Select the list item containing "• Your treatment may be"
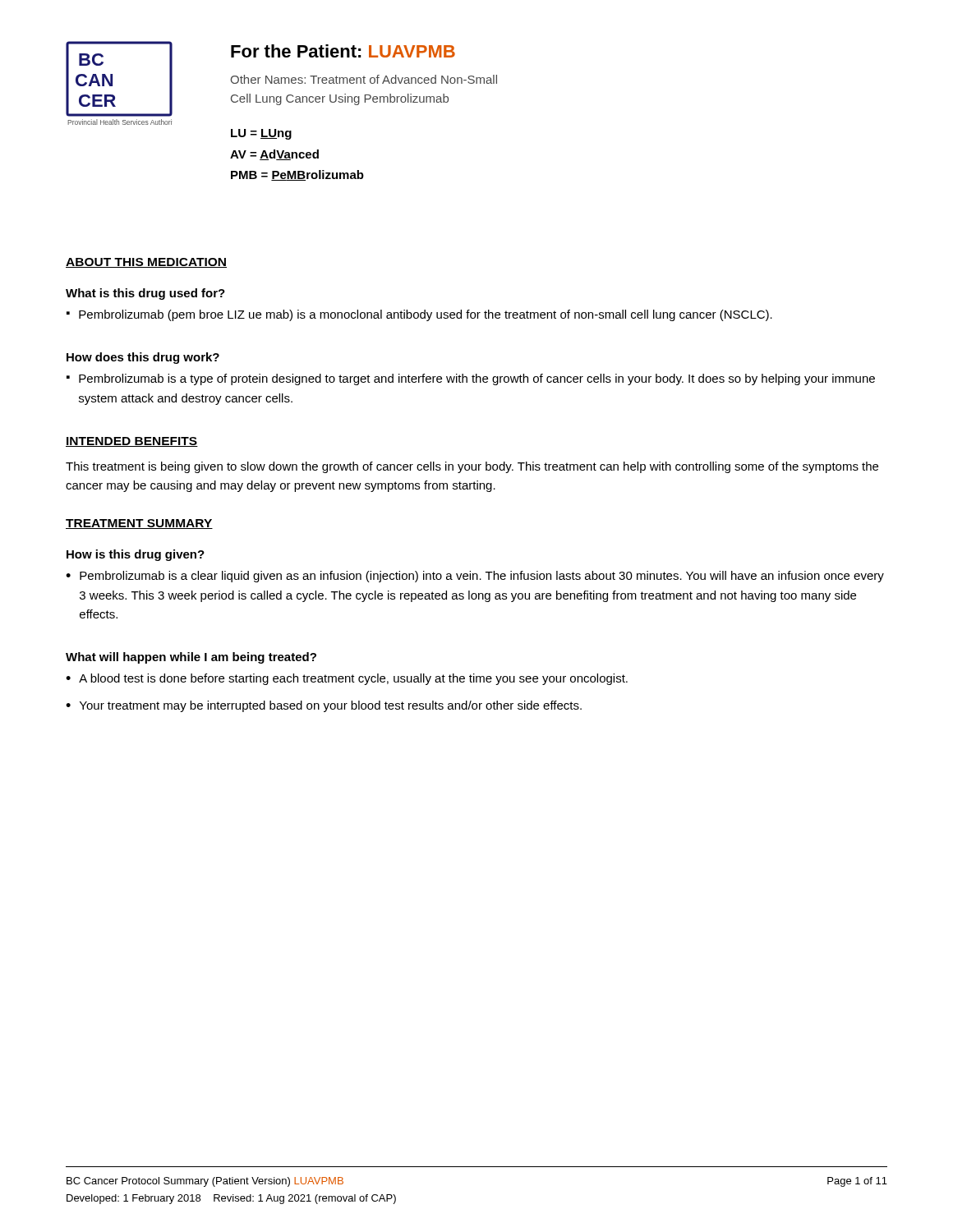953x1232 pixels. (x=476, y=707)
